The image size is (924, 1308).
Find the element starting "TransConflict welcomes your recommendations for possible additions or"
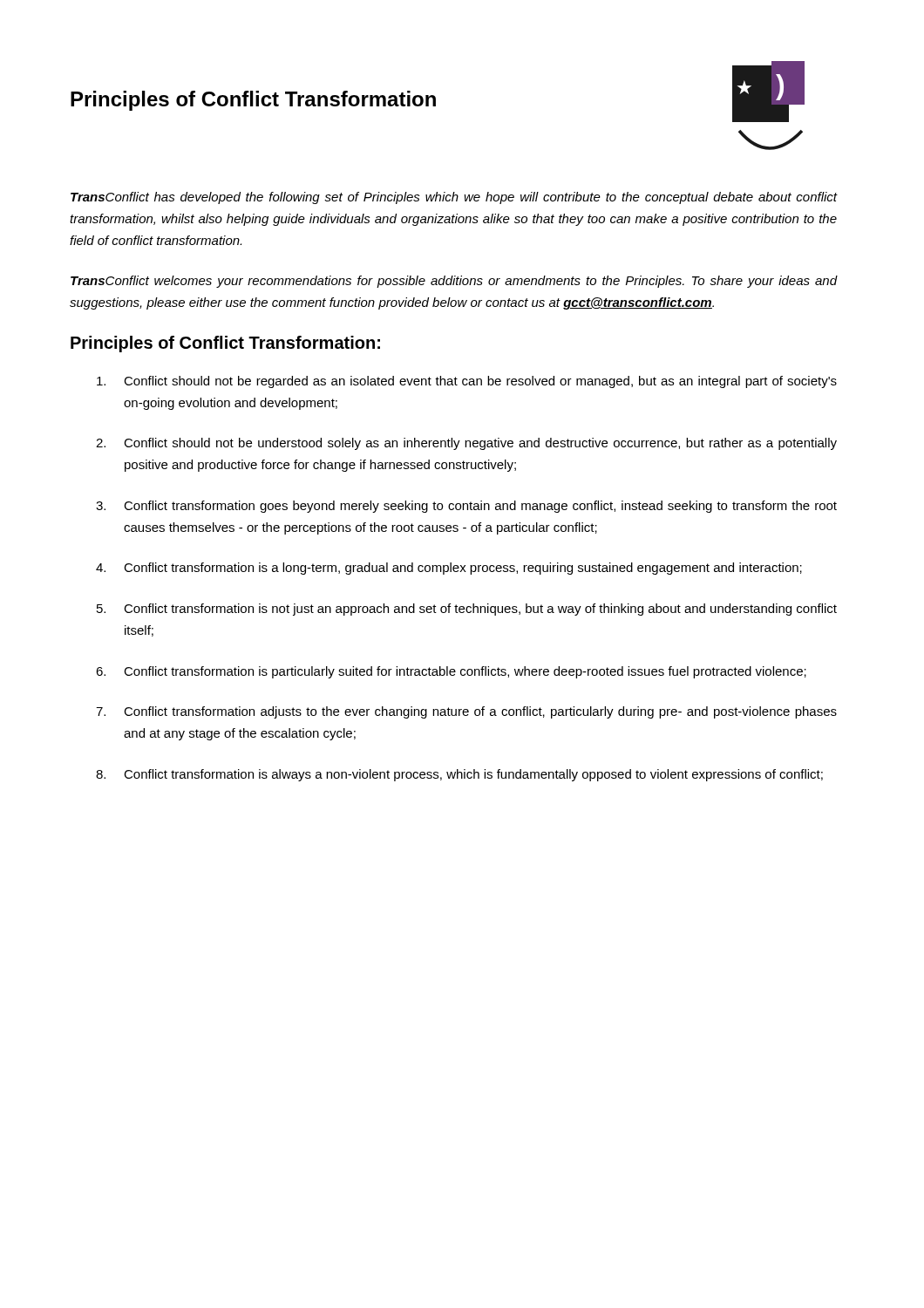tap(453, 291)
